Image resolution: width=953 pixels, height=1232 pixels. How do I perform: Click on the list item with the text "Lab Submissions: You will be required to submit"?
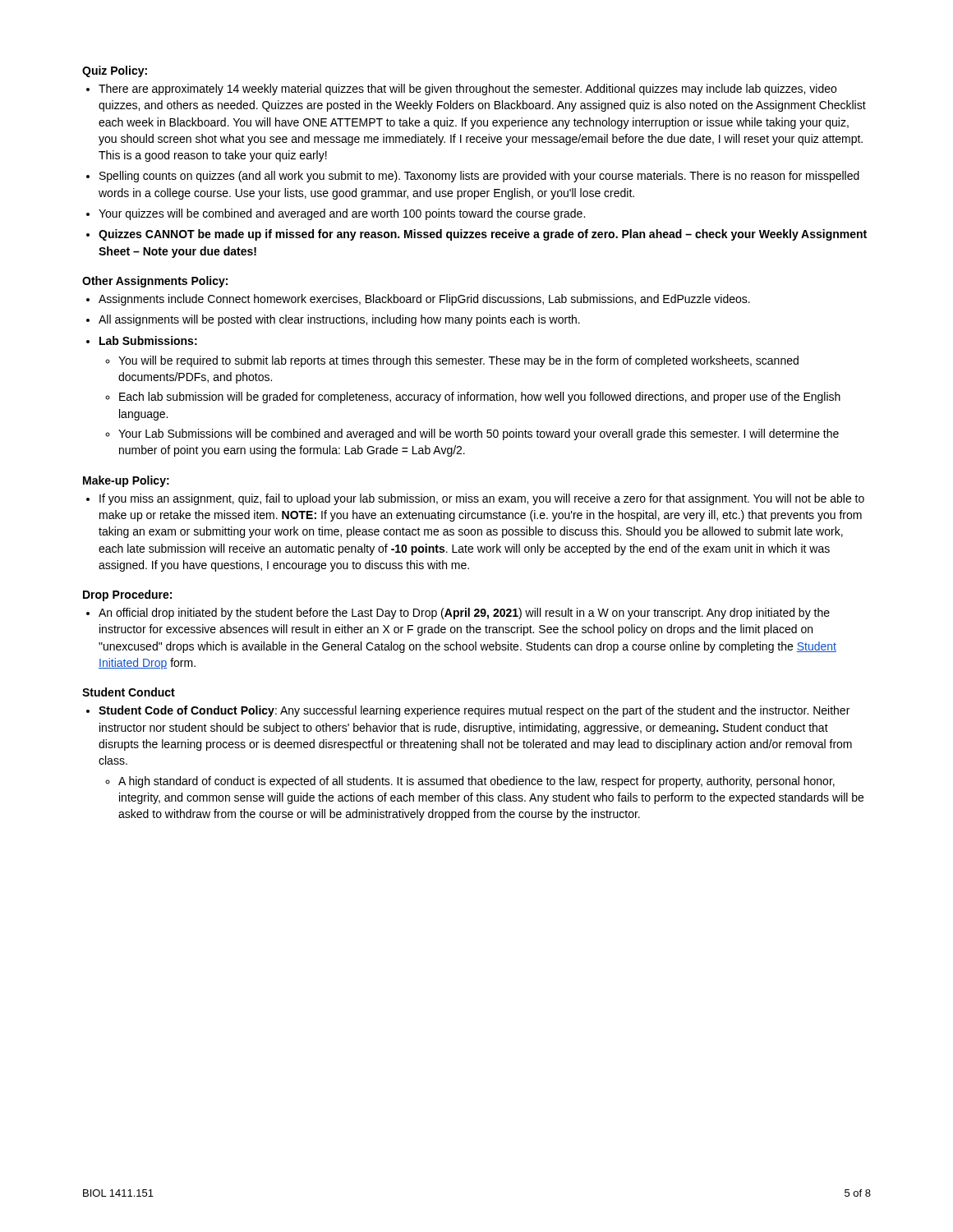coord(485,396)
